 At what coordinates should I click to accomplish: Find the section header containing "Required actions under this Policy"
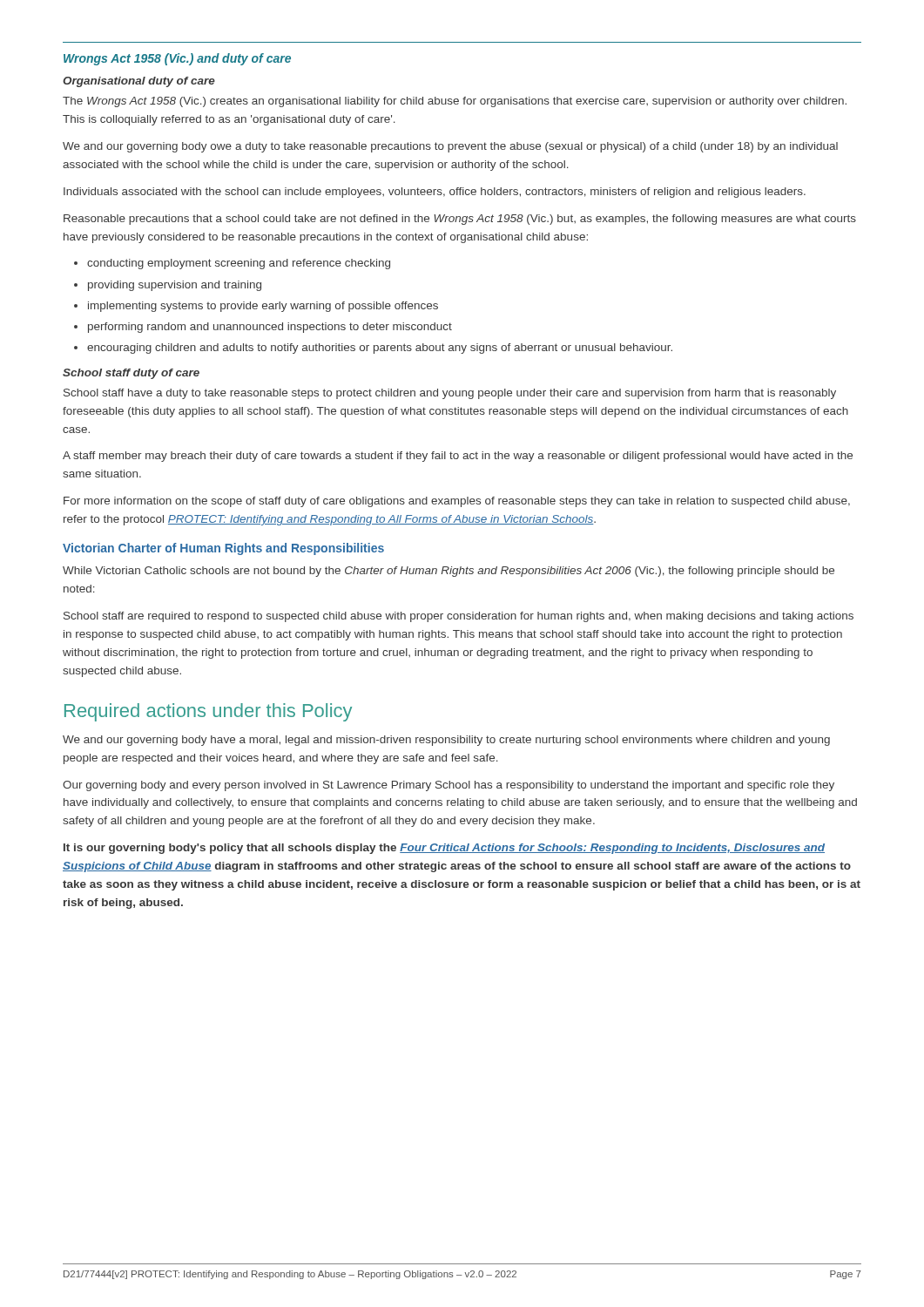pos(208,710)
